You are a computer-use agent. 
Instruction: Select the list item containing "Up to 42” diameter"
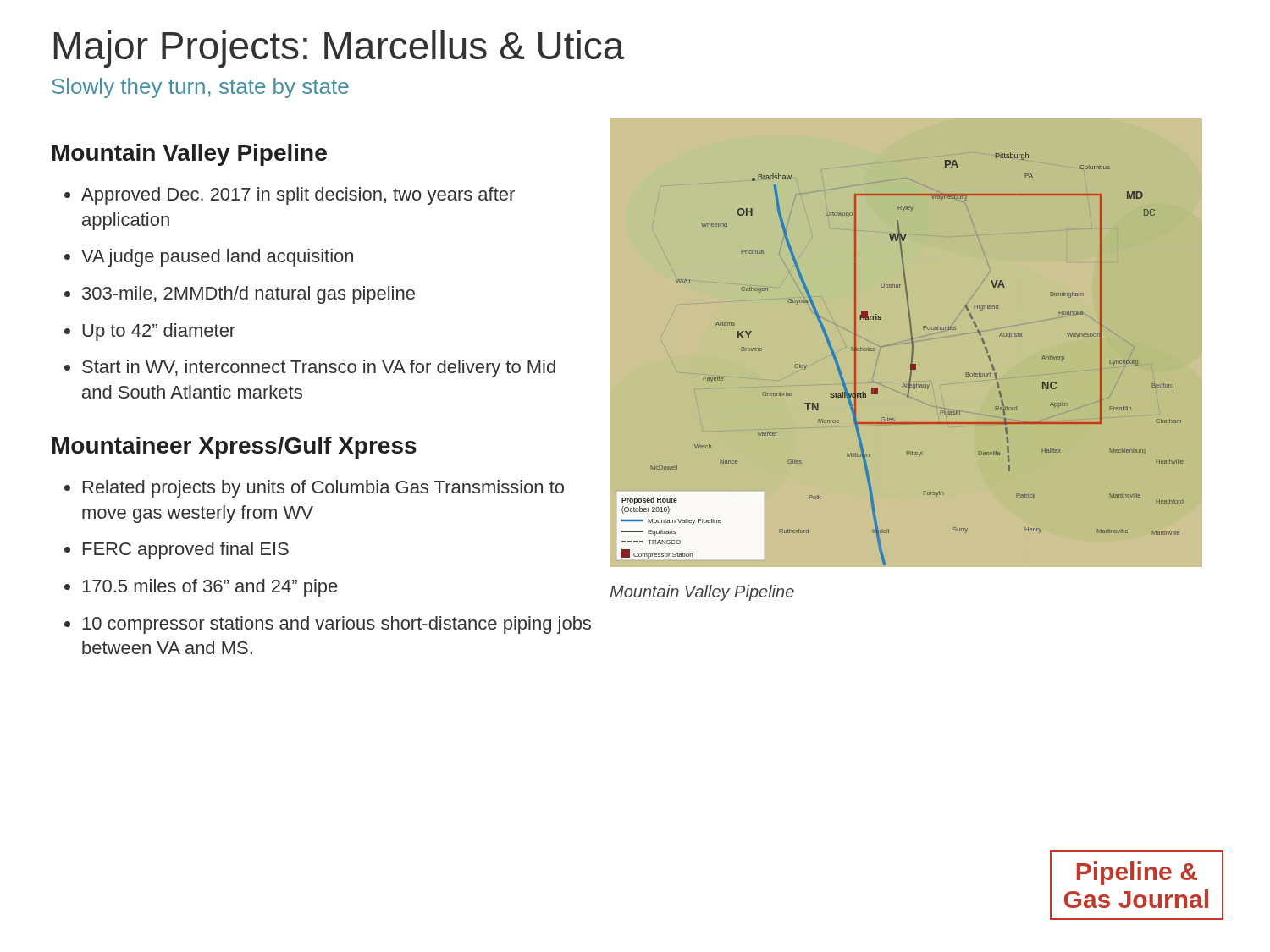pos(158,330)
